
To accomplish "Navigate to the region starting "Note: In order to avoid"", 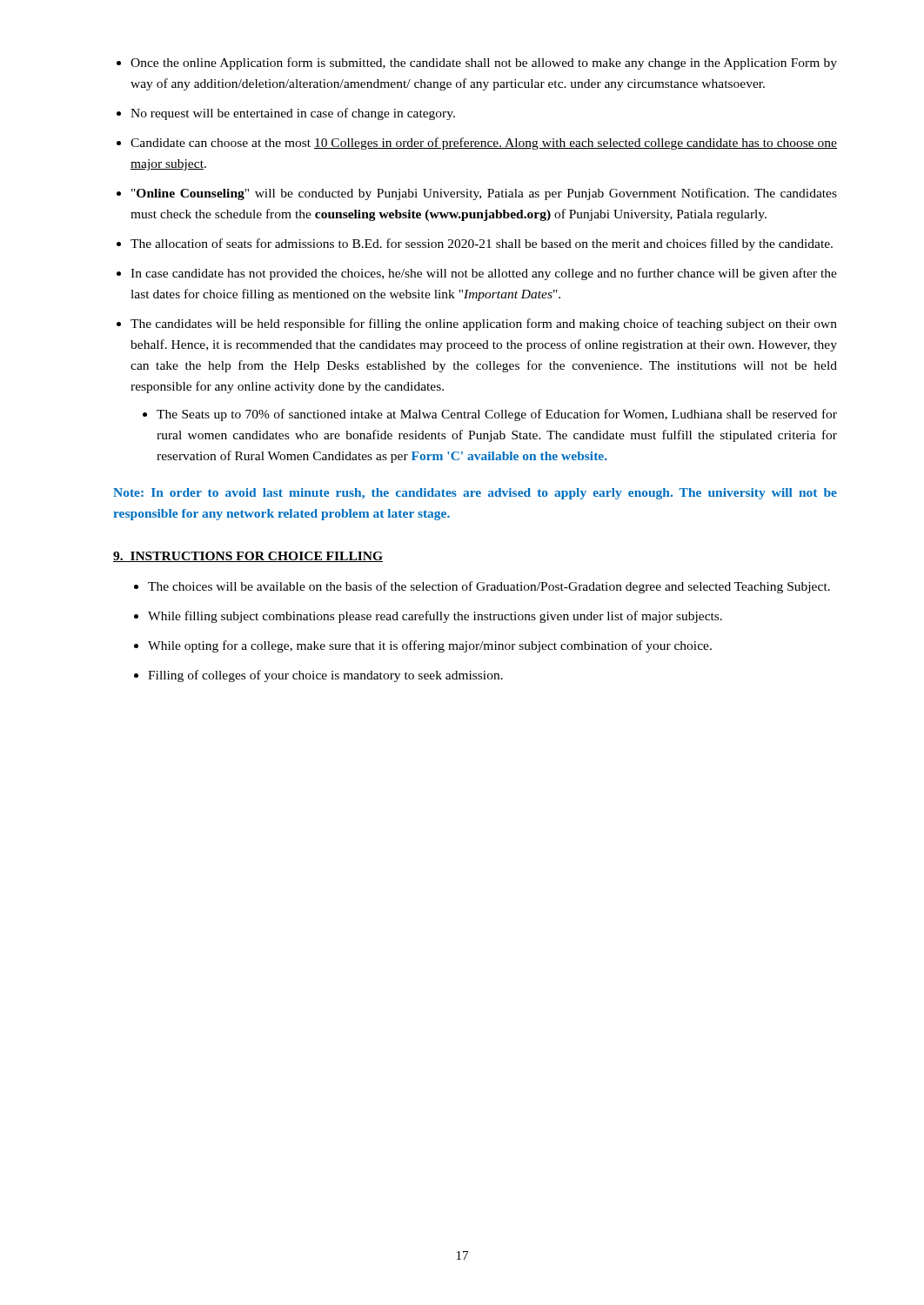I will [475, 503].
